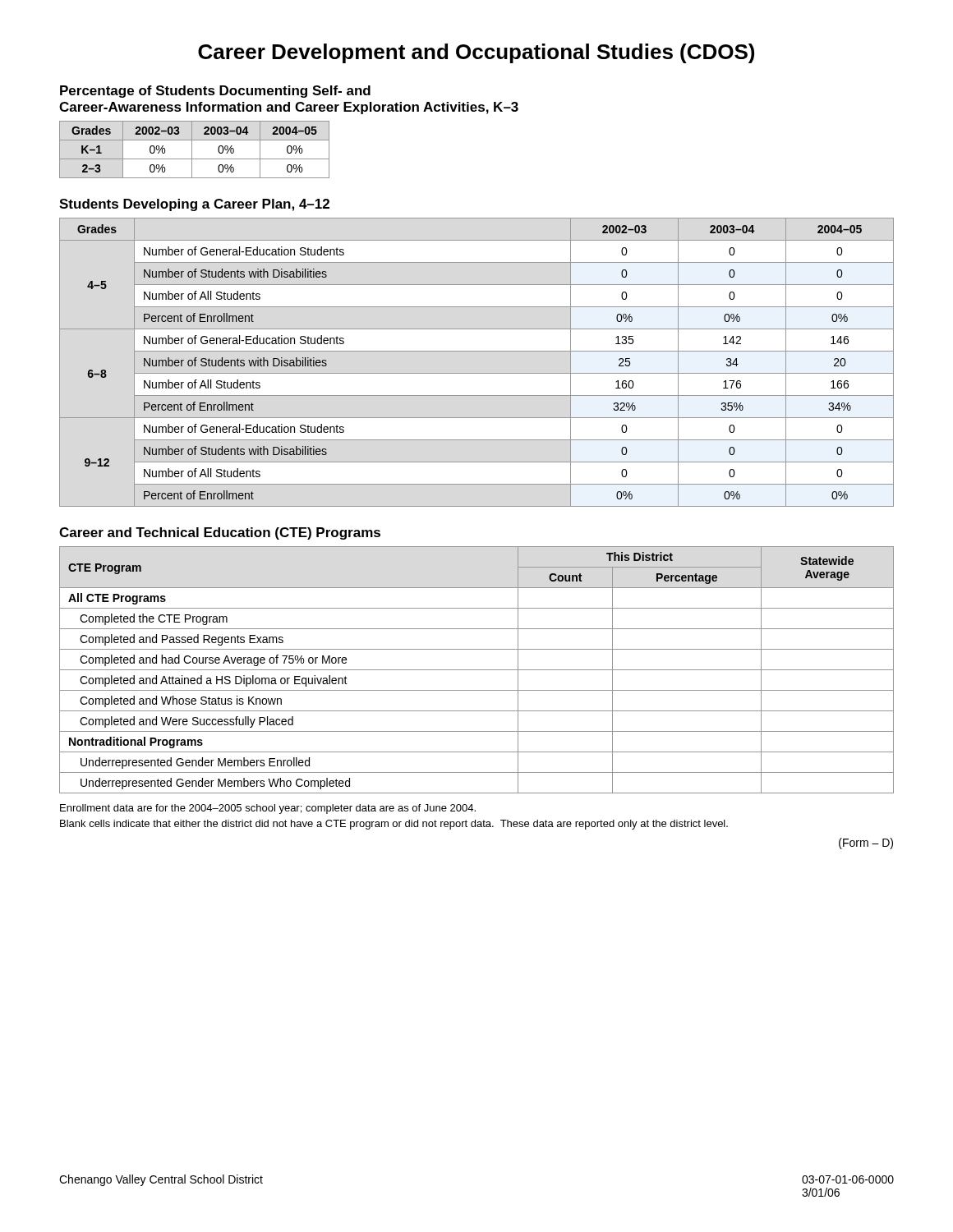
Task: Find the table that mentions "Number of General-Education"
Action: pos(476,362)
